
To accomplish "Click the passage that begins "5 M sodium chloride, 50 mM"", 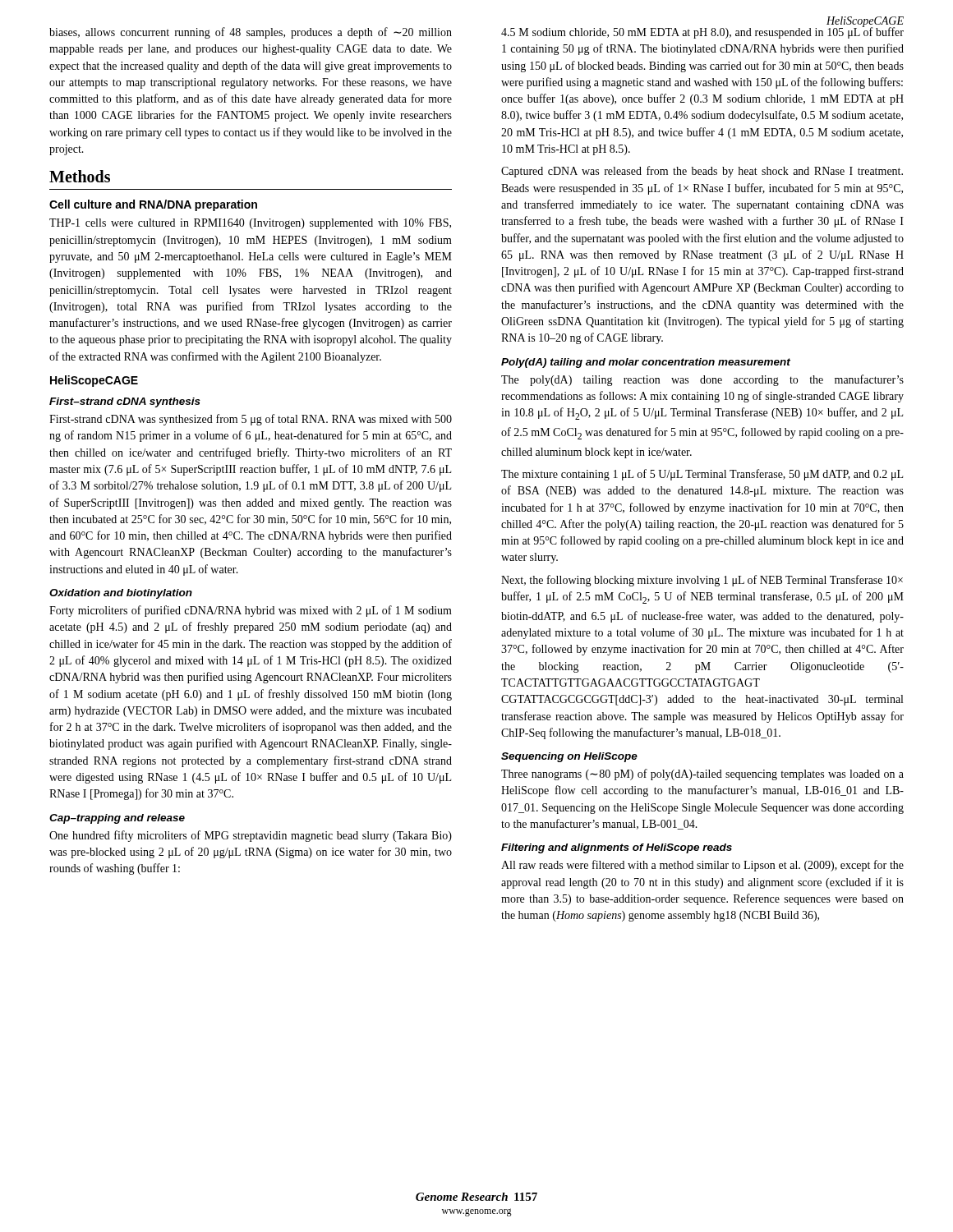I will tap(702, 91).
